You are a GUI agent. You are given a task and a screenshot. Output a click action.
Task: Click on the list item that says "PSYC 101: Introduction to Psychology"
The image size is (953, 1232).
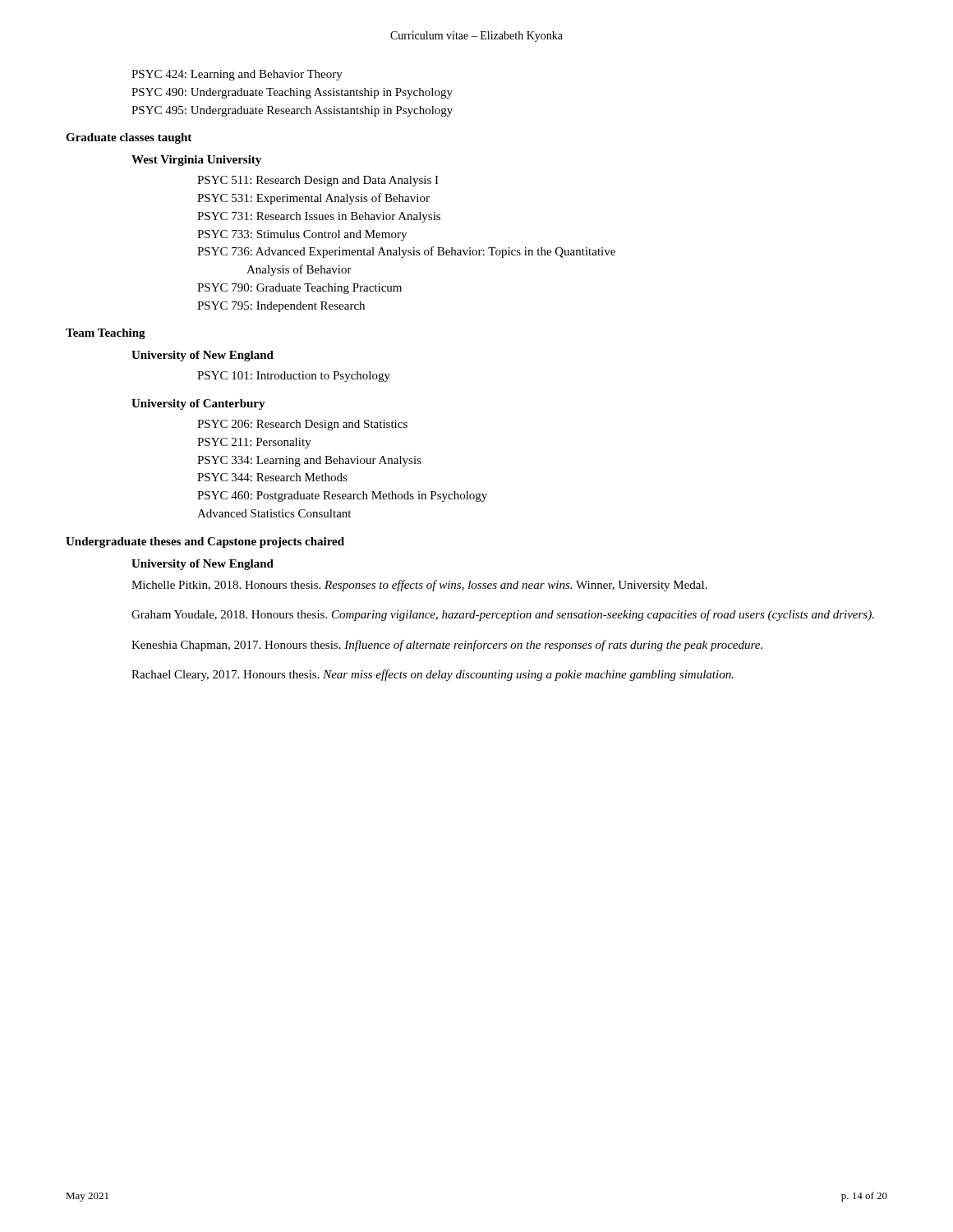294,376
